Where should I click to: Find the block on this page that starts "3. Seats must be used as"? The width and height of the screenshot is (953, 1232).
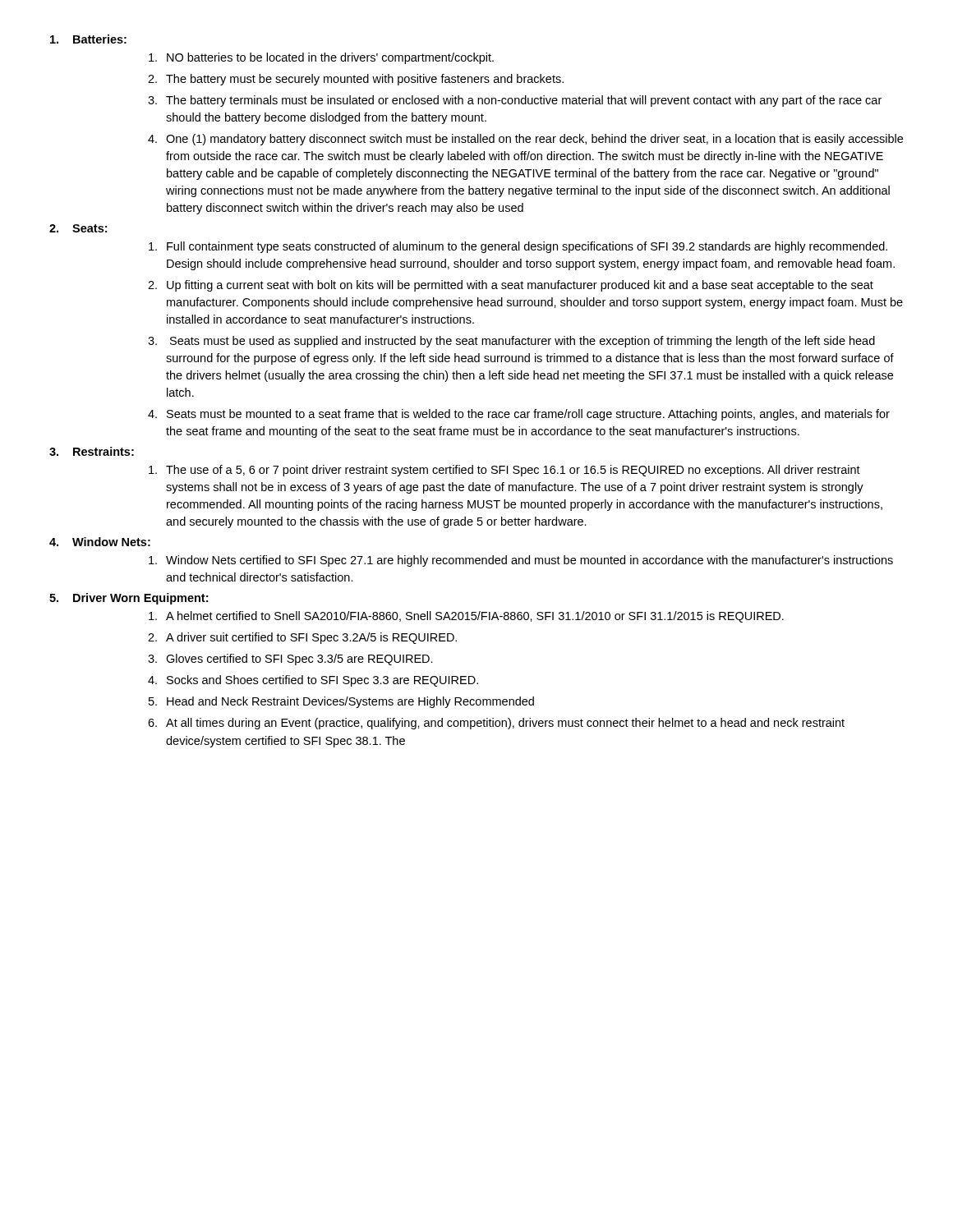pyautogui.click(x=526, y=367)
